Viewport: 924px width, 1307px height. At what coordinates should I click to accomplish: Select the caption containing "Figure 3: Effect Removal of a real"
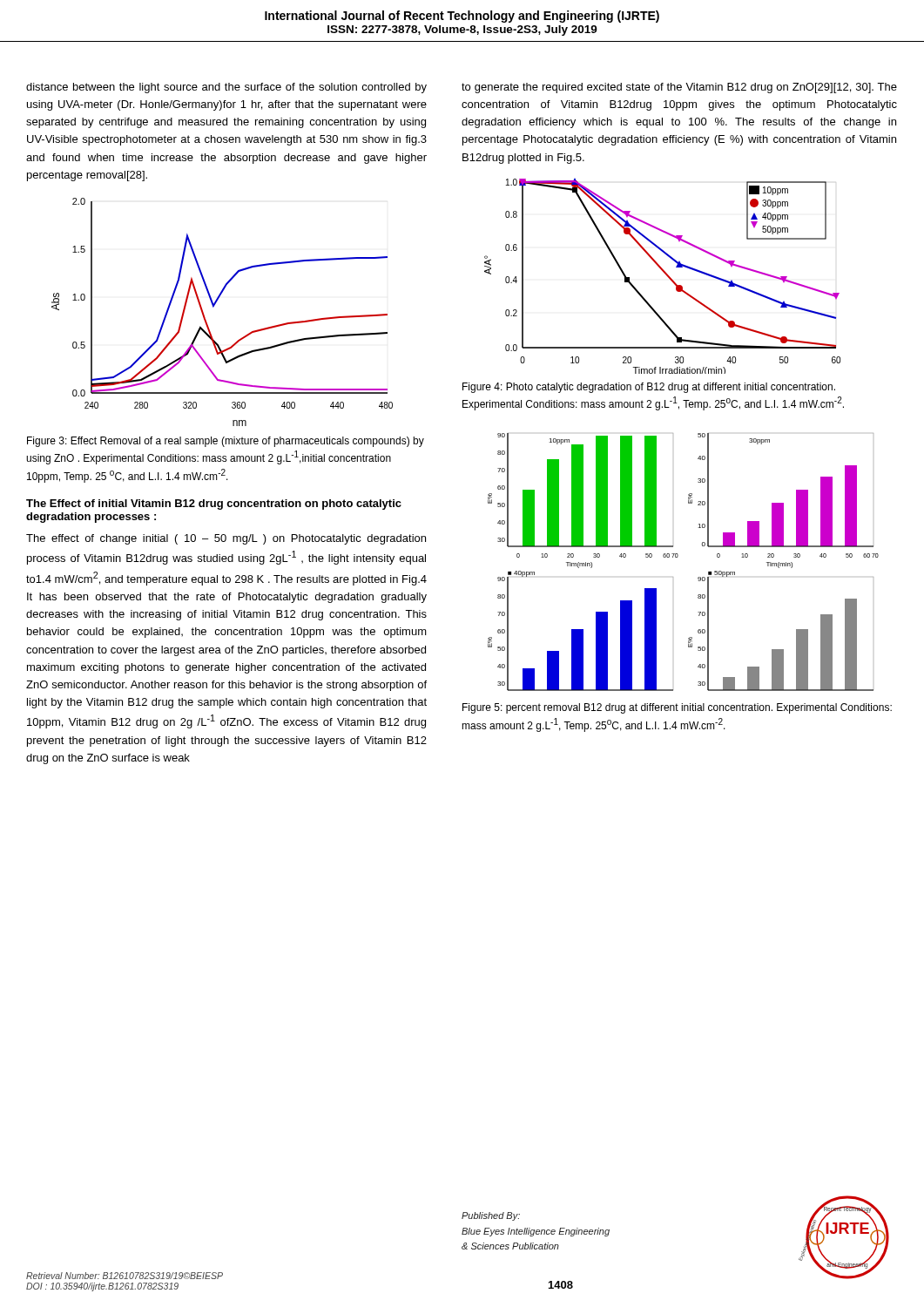pos(225,459)
